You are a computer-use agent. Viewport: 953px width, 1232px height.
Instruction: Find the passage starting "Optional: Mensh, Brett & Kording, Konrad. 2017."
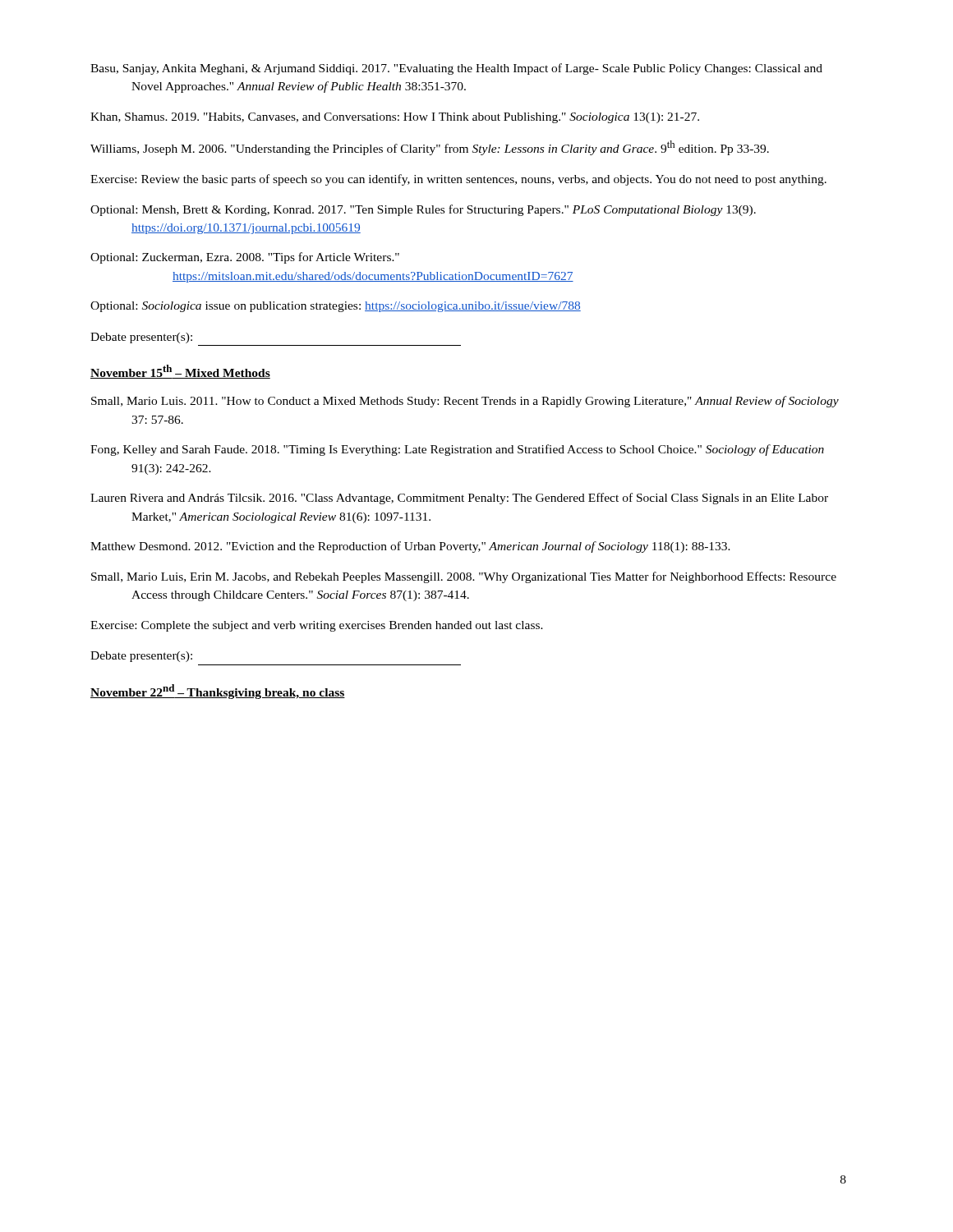pos(423,218)
